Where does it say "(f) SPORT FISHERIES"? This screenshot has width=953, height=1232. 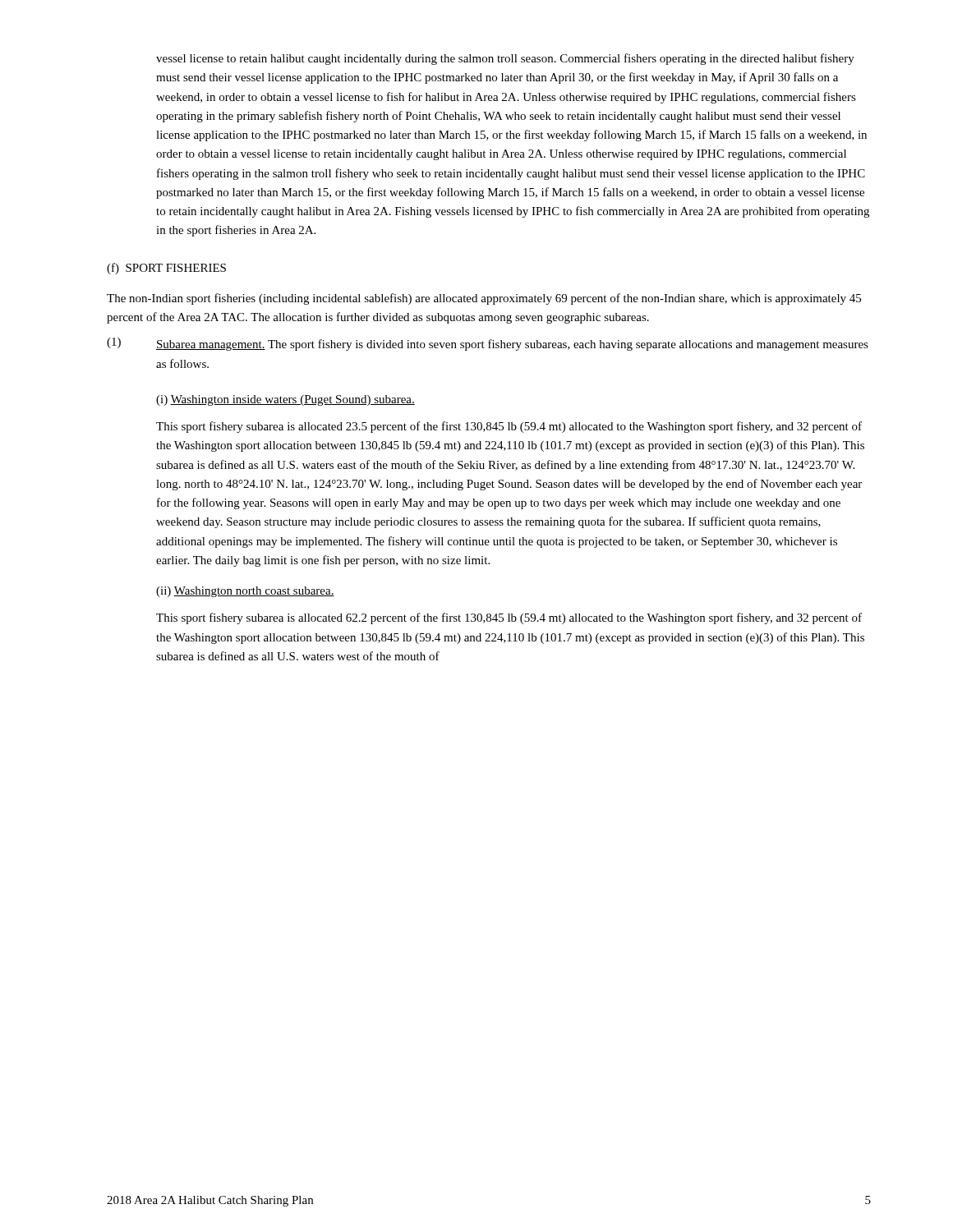point(166,269)
